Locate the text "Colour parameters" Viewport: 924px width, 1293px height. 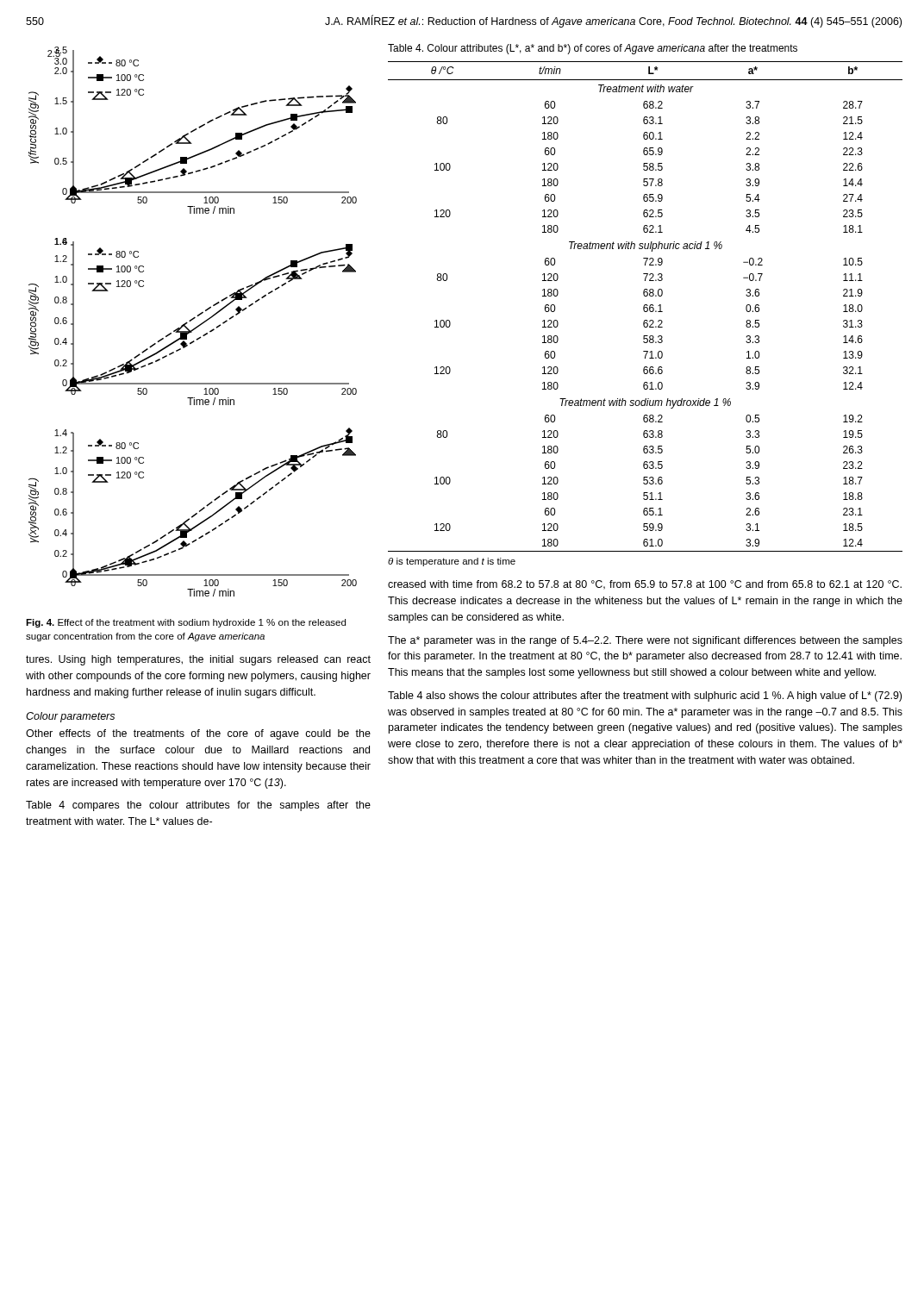70,717
